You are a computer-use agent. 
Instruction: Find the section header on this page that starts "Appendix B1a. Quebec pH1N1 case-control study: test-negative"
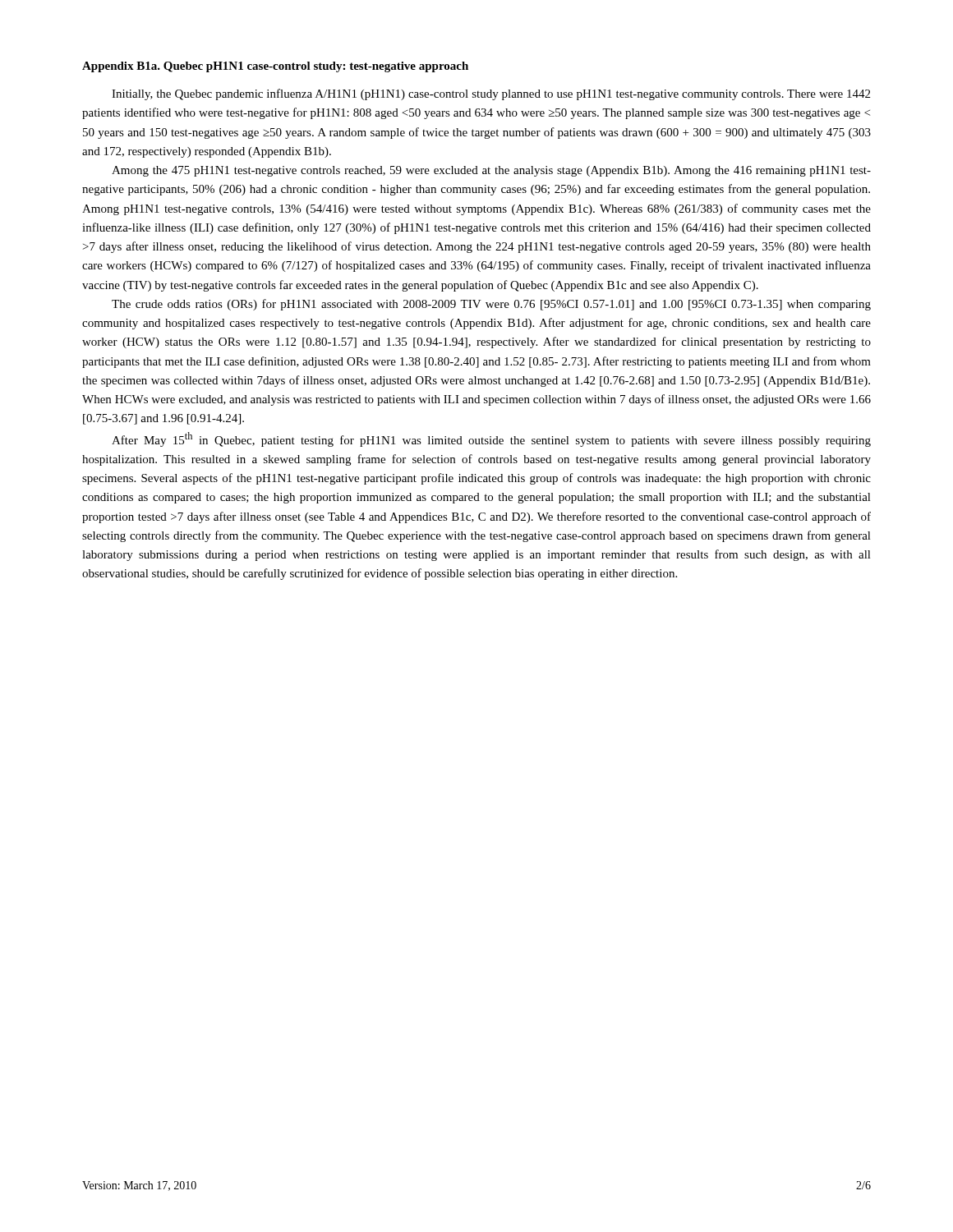[x=275, y=66]
